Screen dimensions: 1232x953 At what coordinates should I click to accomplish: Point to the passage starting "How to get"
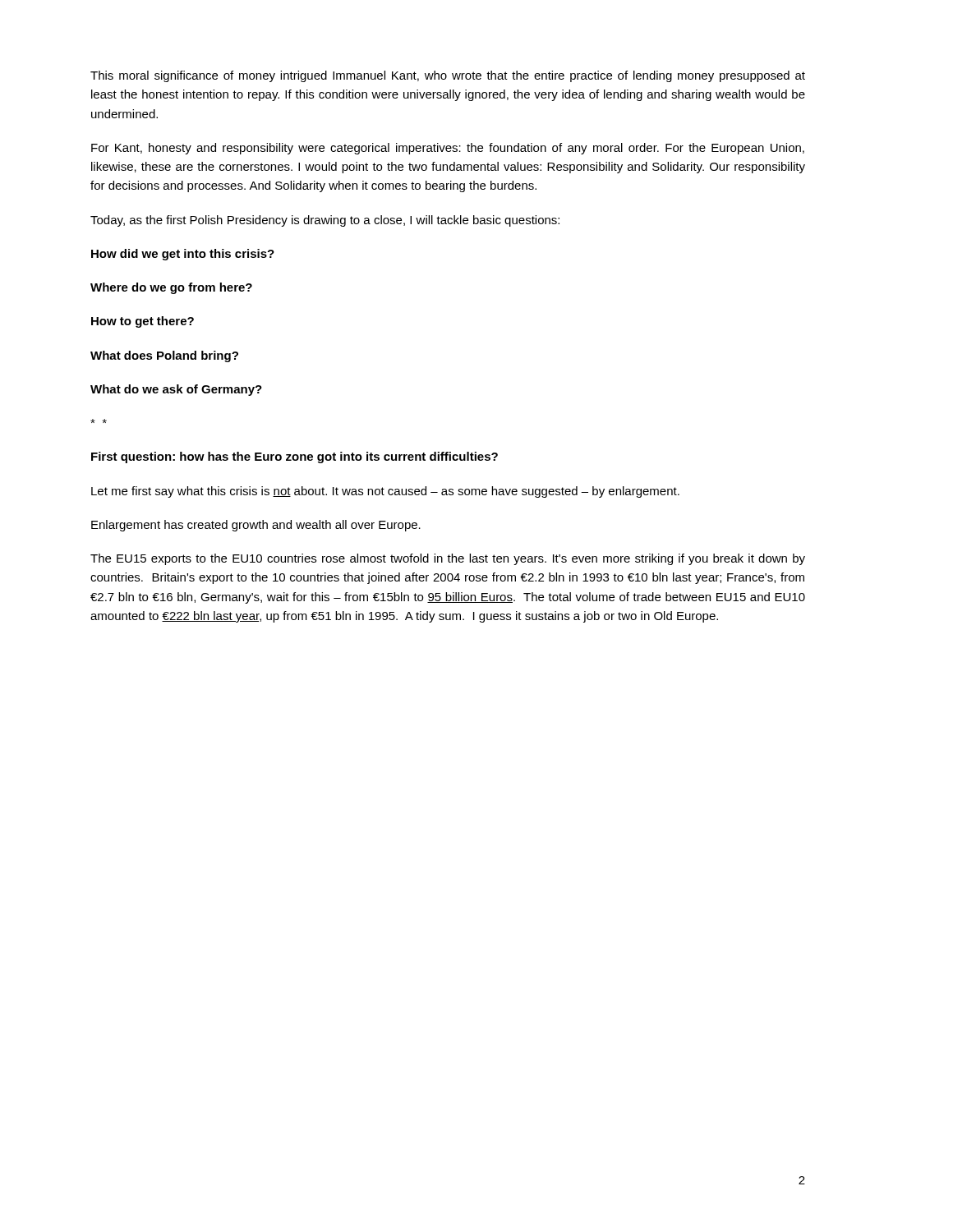pyautogui.click(x=142, y=321)
